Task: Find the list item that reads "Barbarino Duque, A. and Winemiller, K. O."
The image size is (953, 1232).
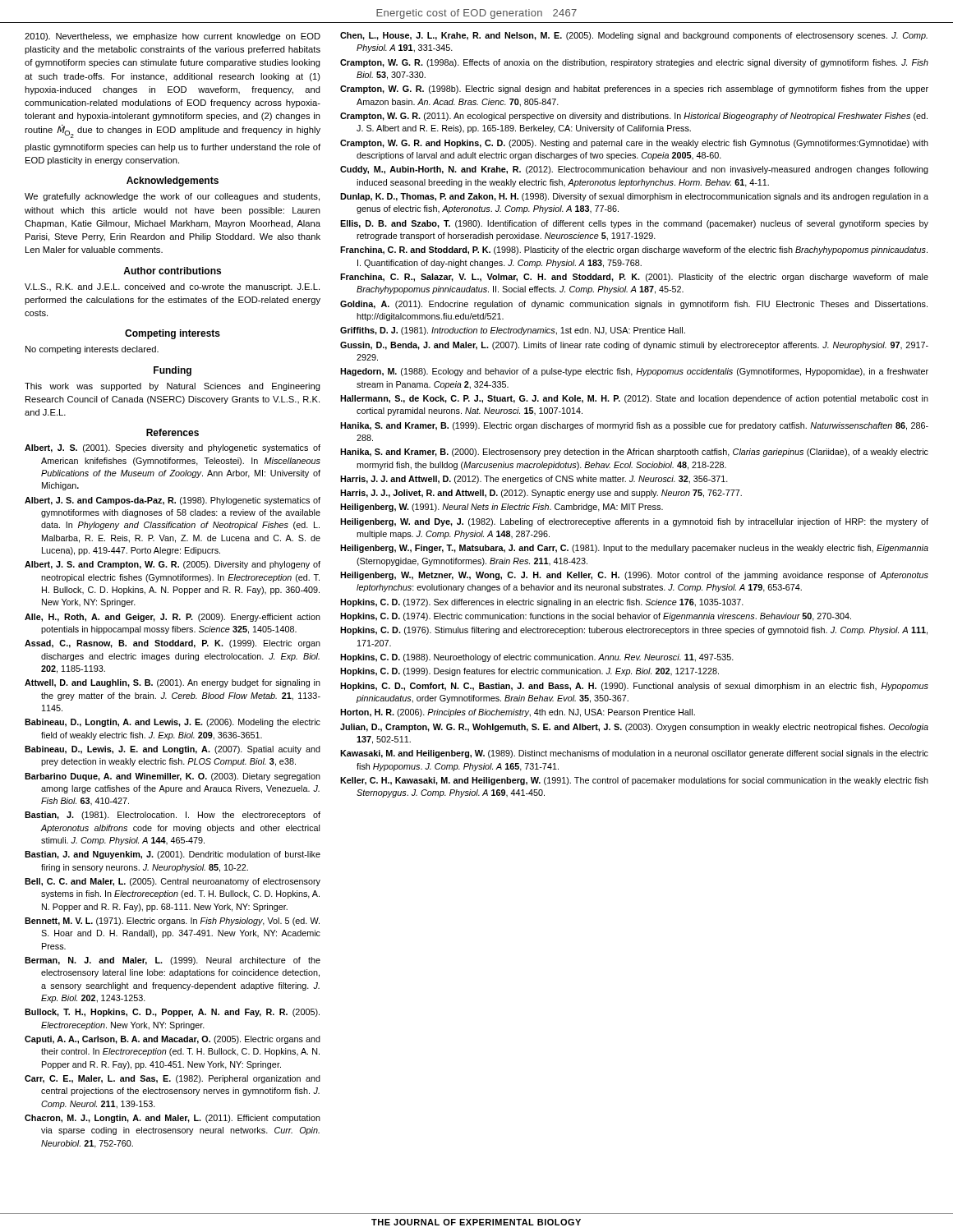Action: pos(173,788)
